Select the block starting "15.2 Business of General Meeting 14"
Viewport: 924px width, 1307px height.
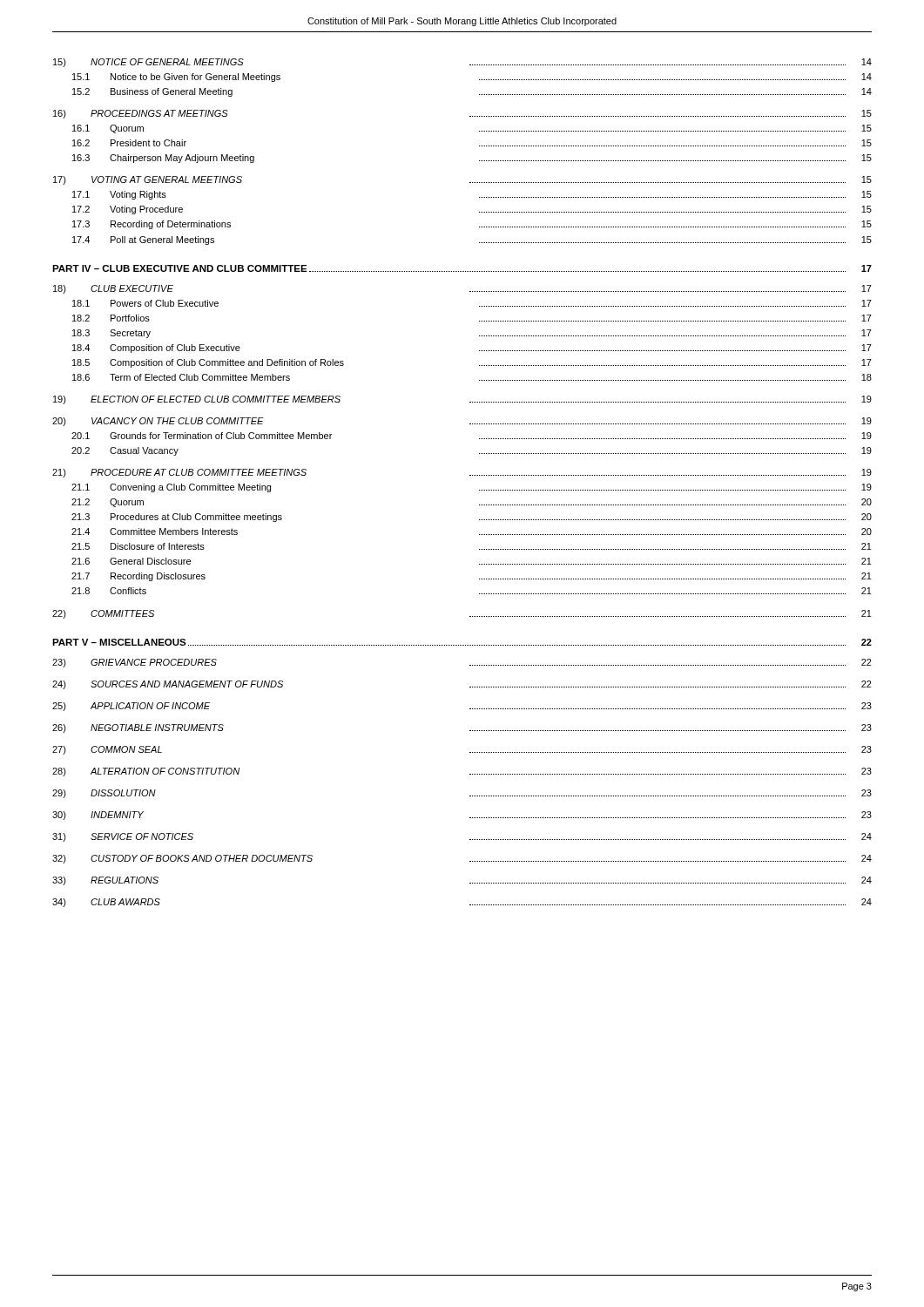tap(78, 92)
